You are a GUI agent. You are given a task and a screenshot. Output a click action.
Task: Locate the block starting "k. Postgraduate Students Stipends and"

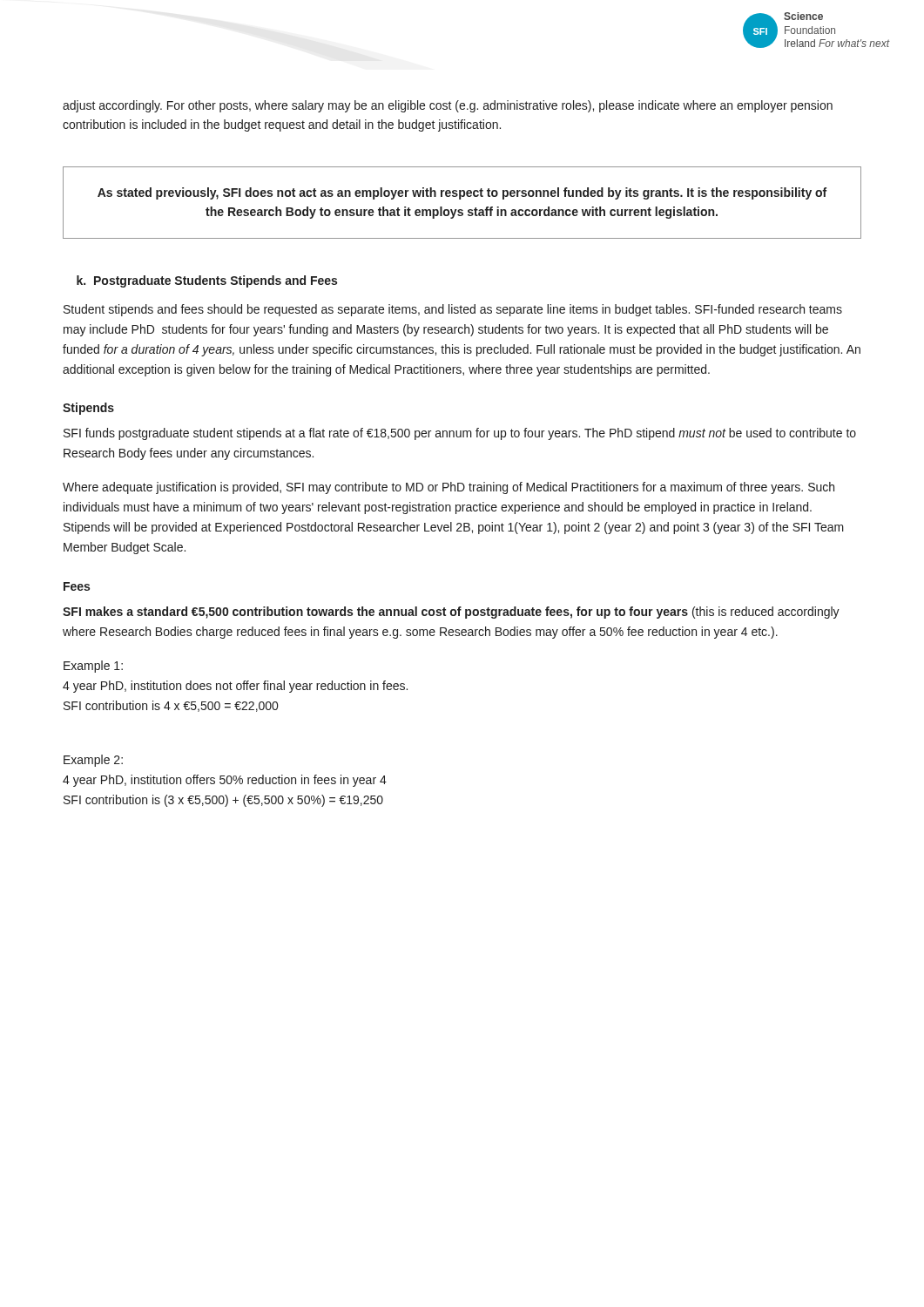pyautogui.click(x=200, y=280)
